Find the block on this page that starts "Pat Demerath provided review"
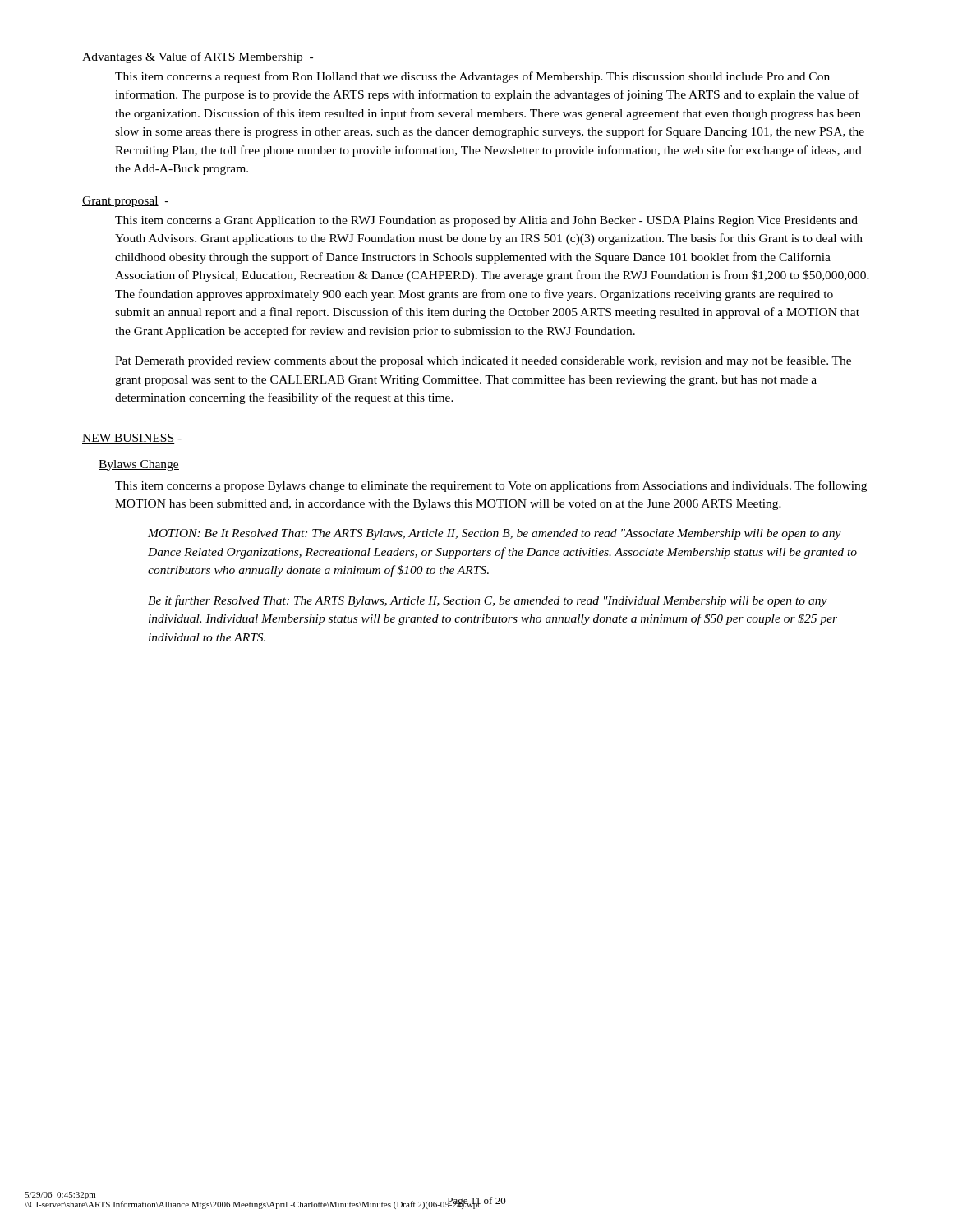Image resolution: width=953 pixels, height=1232 pixels. click(493, 379)
